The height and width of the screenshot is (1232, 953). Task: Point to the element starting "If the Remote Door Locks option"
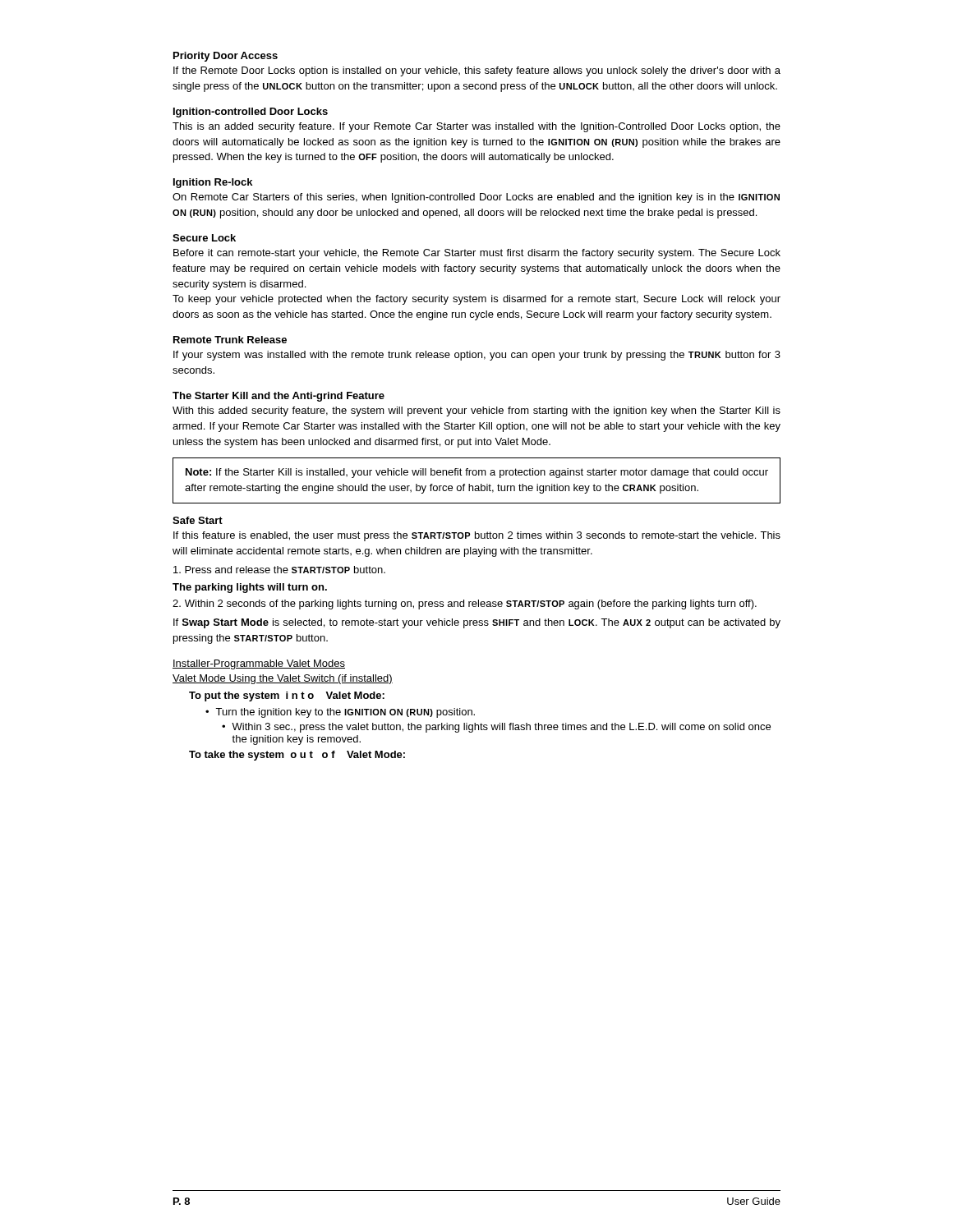[x=476, y=78]
